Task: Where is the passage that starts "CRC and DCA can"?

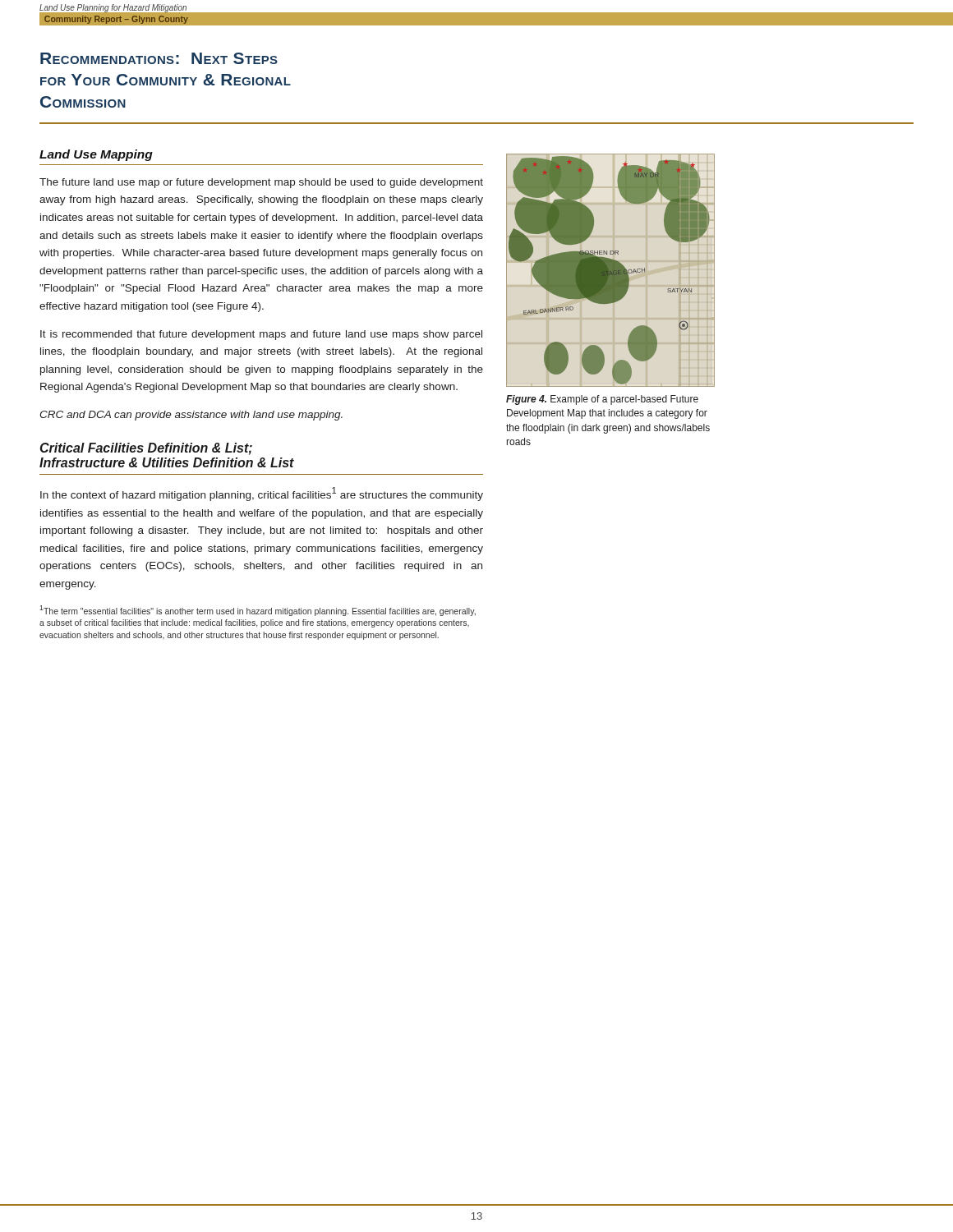Action: pyautogui.click(x=192, y=414)
